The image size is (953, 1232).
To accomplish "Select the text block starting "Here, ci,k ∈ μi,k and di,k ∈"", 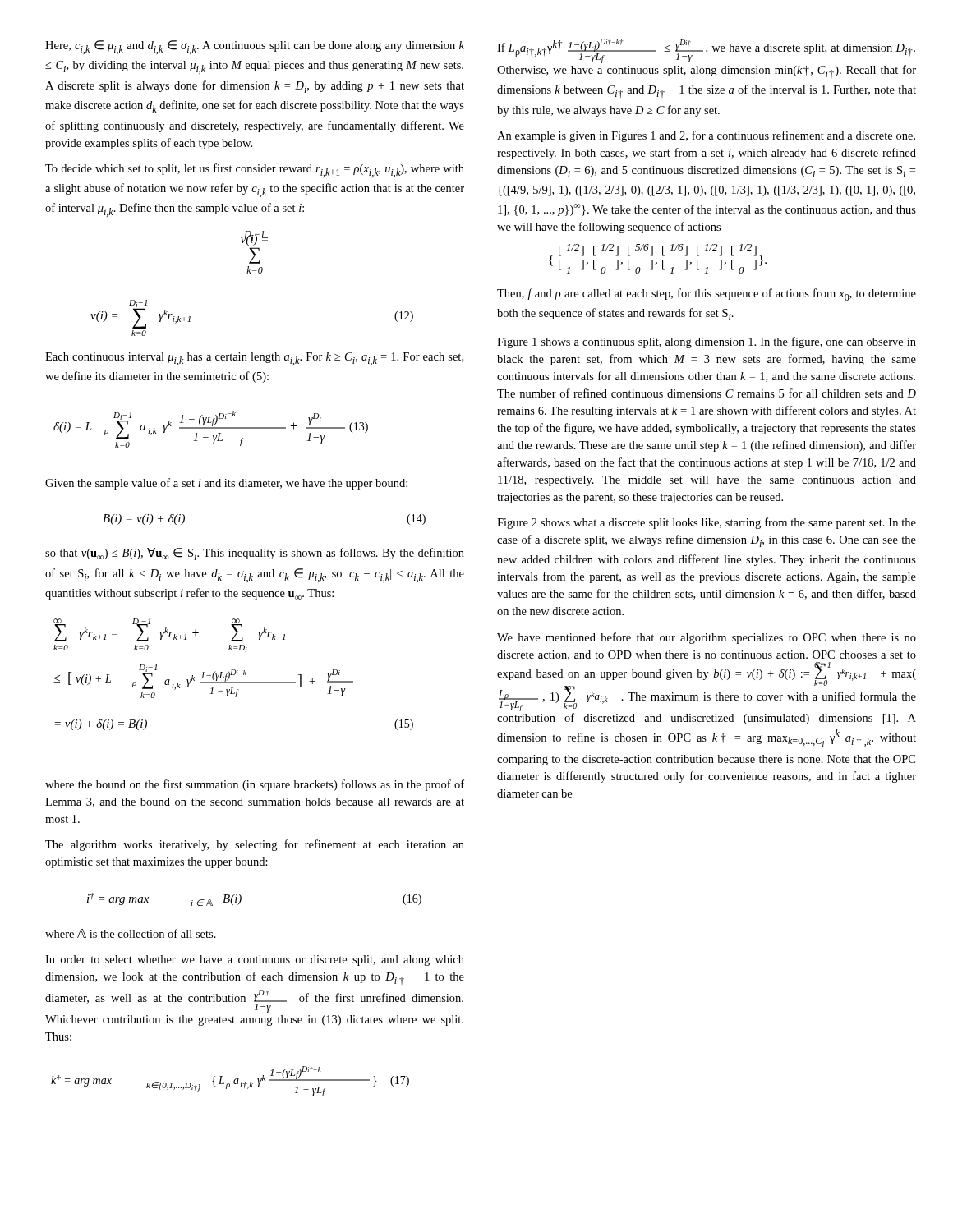I will click(255, 94).
